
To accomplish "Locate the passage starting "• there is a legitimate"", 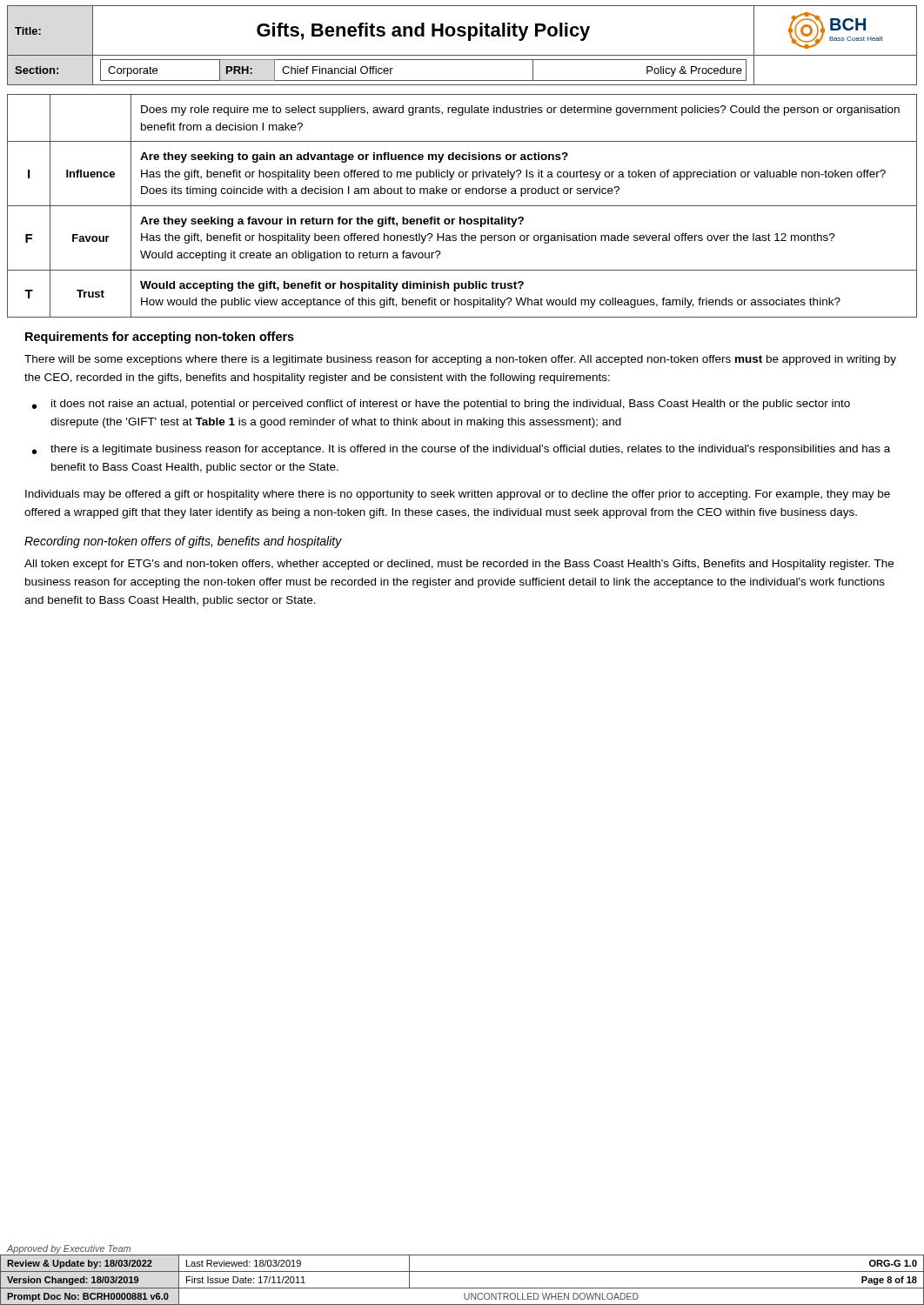I will [x=465, y=459].
